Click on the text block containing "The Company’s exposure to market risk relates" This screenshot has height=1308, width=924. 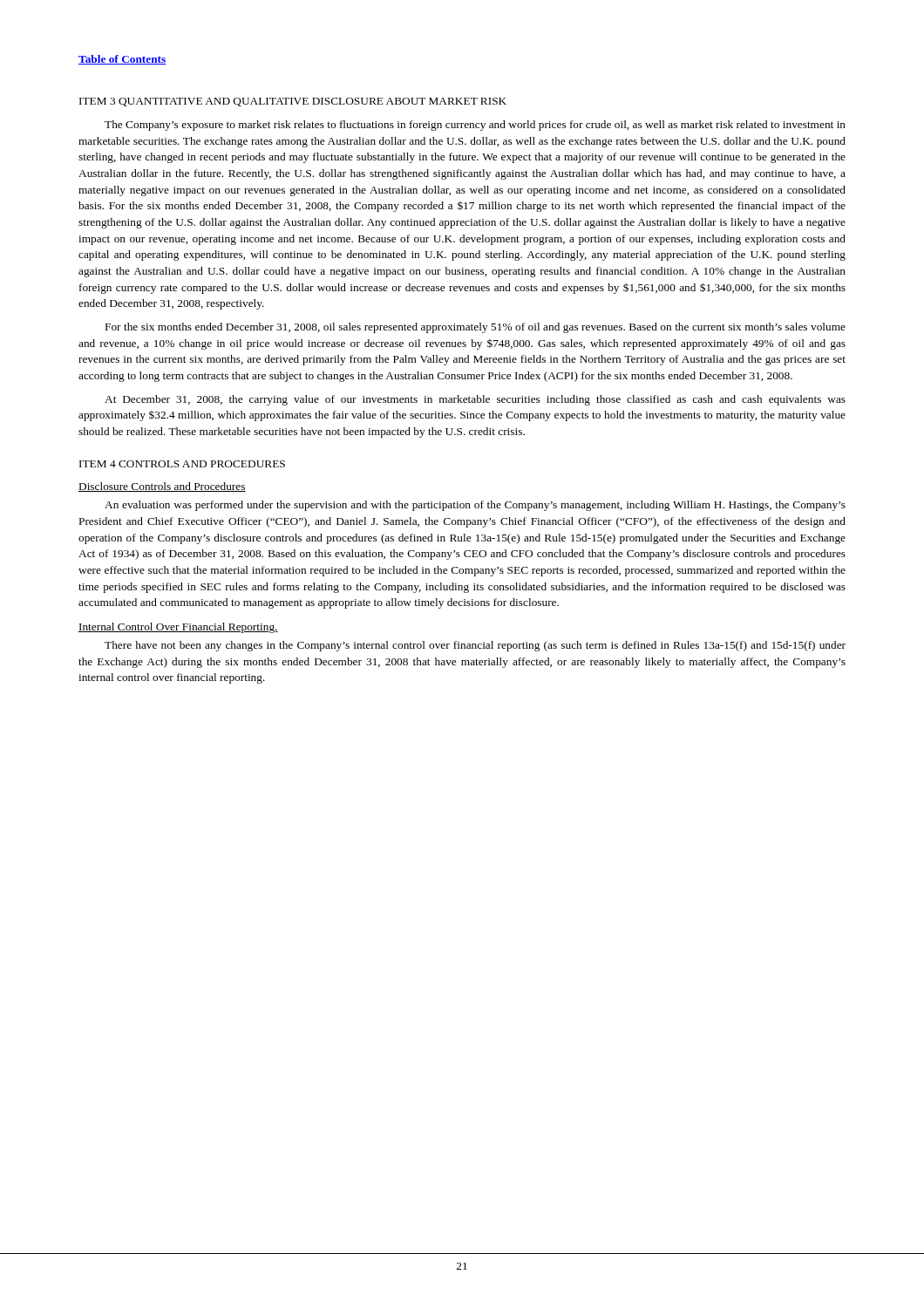pos(462,214)
